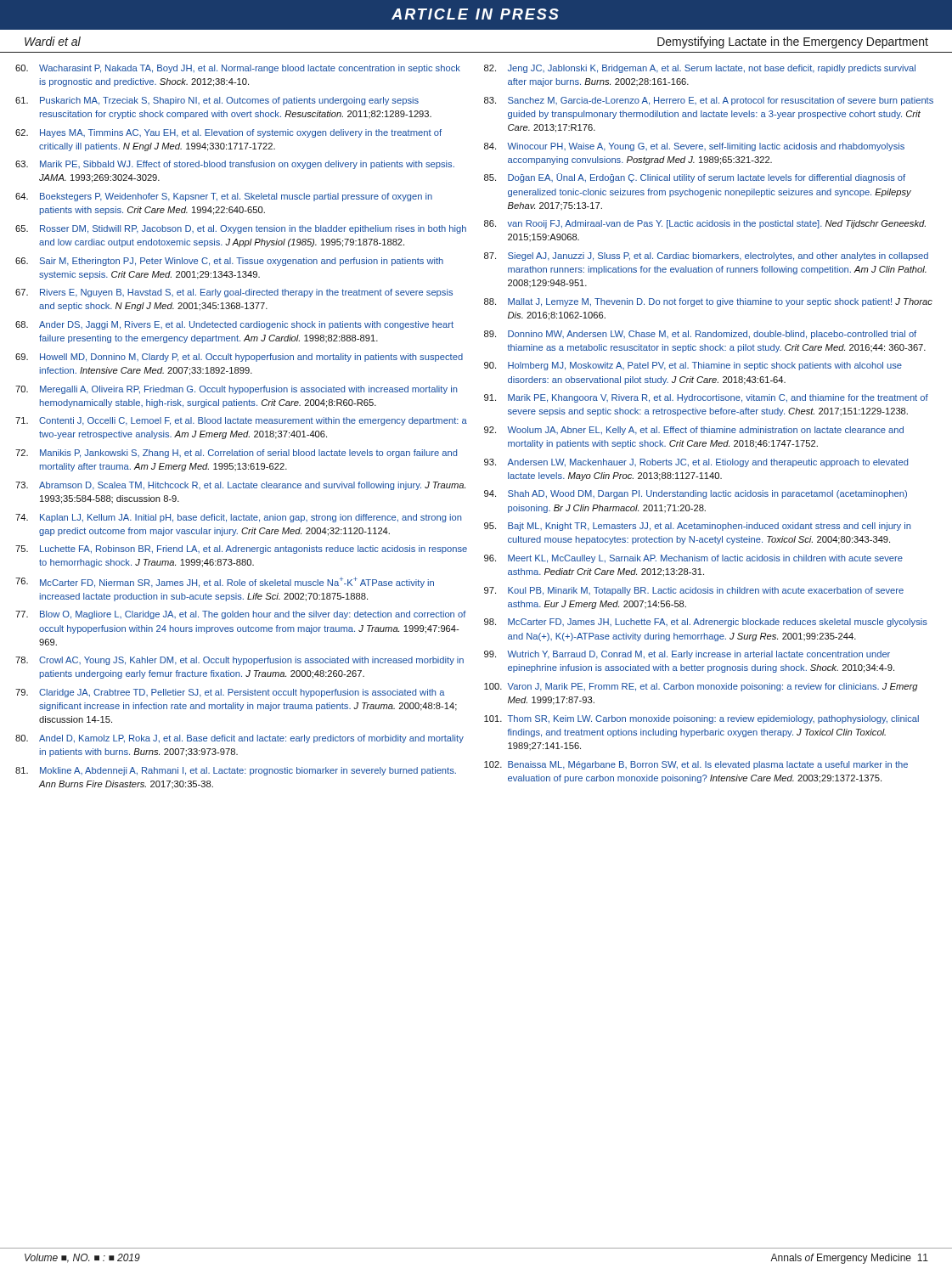Image resolution: width=952 pixels, height=1274 pixels.
Task: Click the passage that begins "67. Rivers E,"
Action: point(242,299)
